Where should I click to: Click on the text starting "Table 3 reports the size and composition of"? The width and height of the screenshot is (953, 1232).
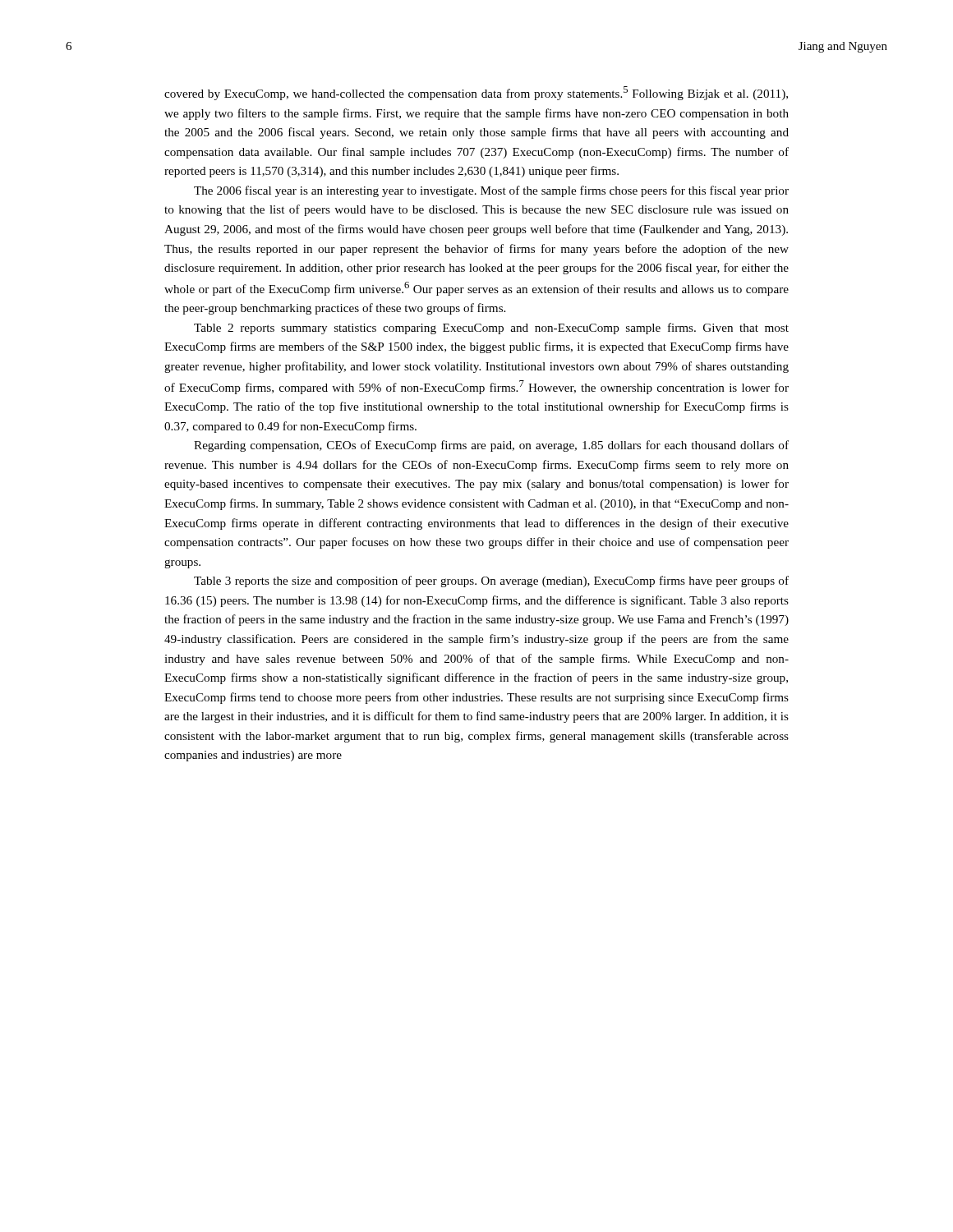[x=476, y=668]
